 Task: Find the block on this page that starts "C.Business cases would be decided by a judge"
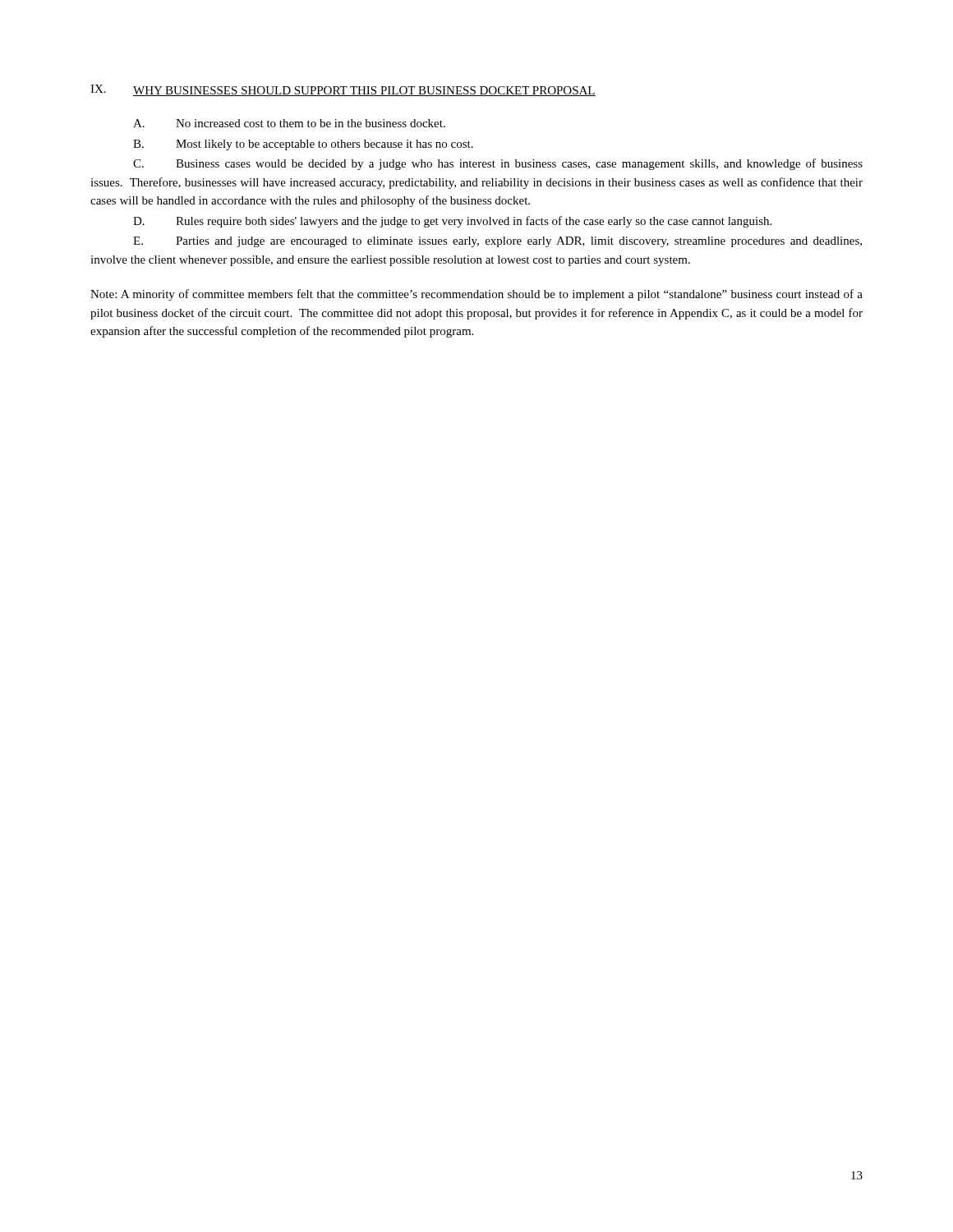click(476, 181)
